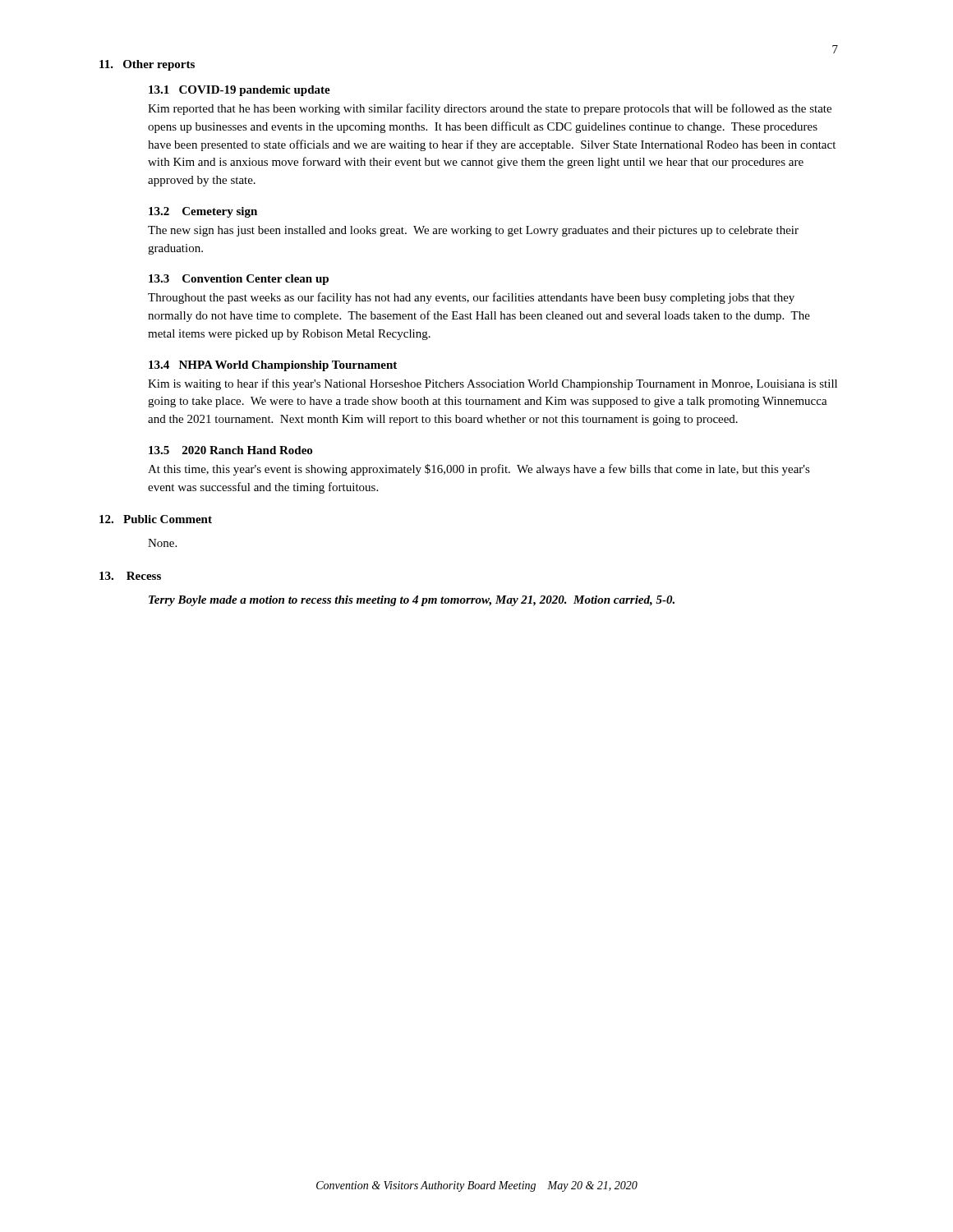
Task: Locate the text starting "13. Recess"
Action: [x=130, y=576]
